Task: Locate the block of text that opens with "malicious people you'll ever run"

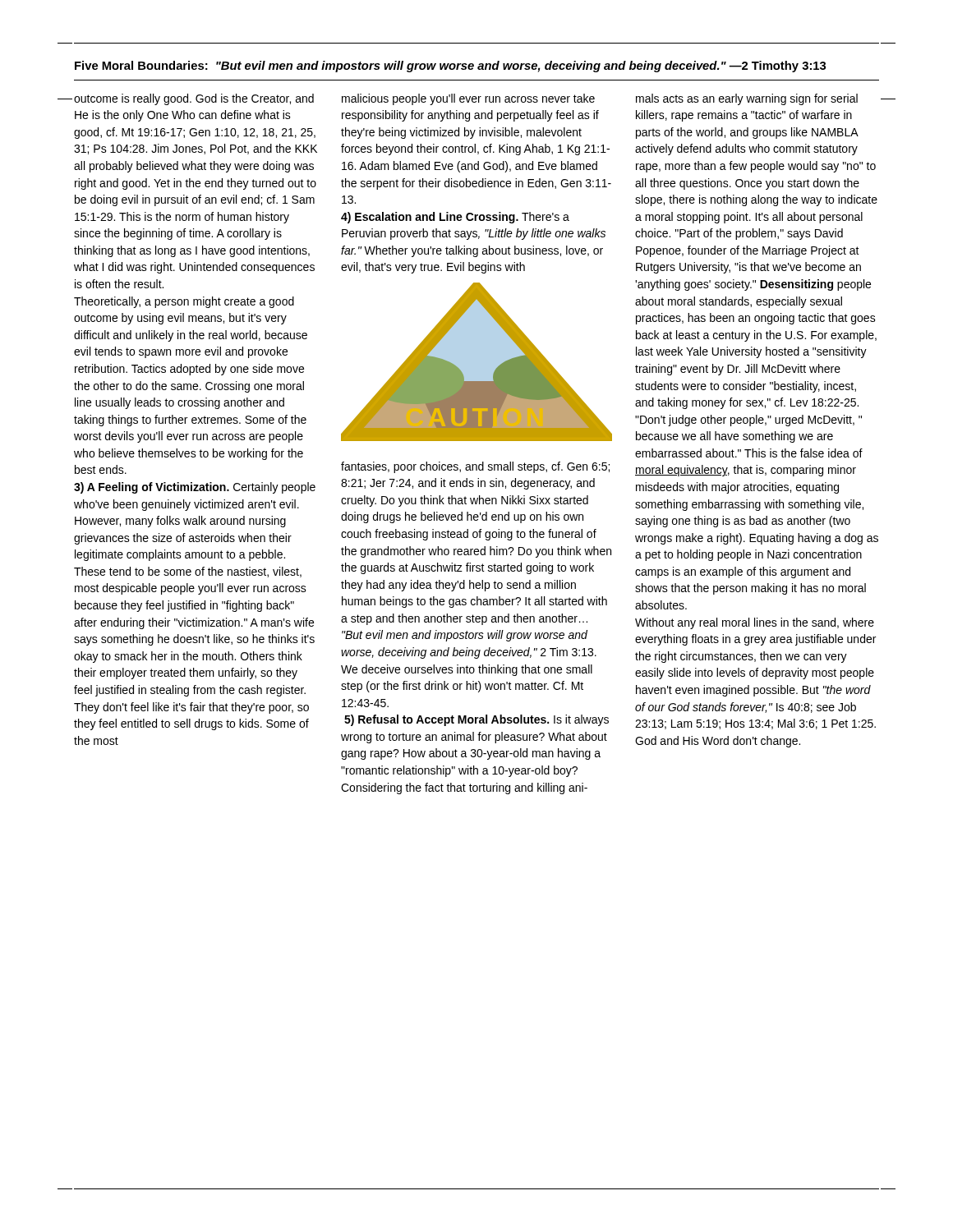Action: 476,183
